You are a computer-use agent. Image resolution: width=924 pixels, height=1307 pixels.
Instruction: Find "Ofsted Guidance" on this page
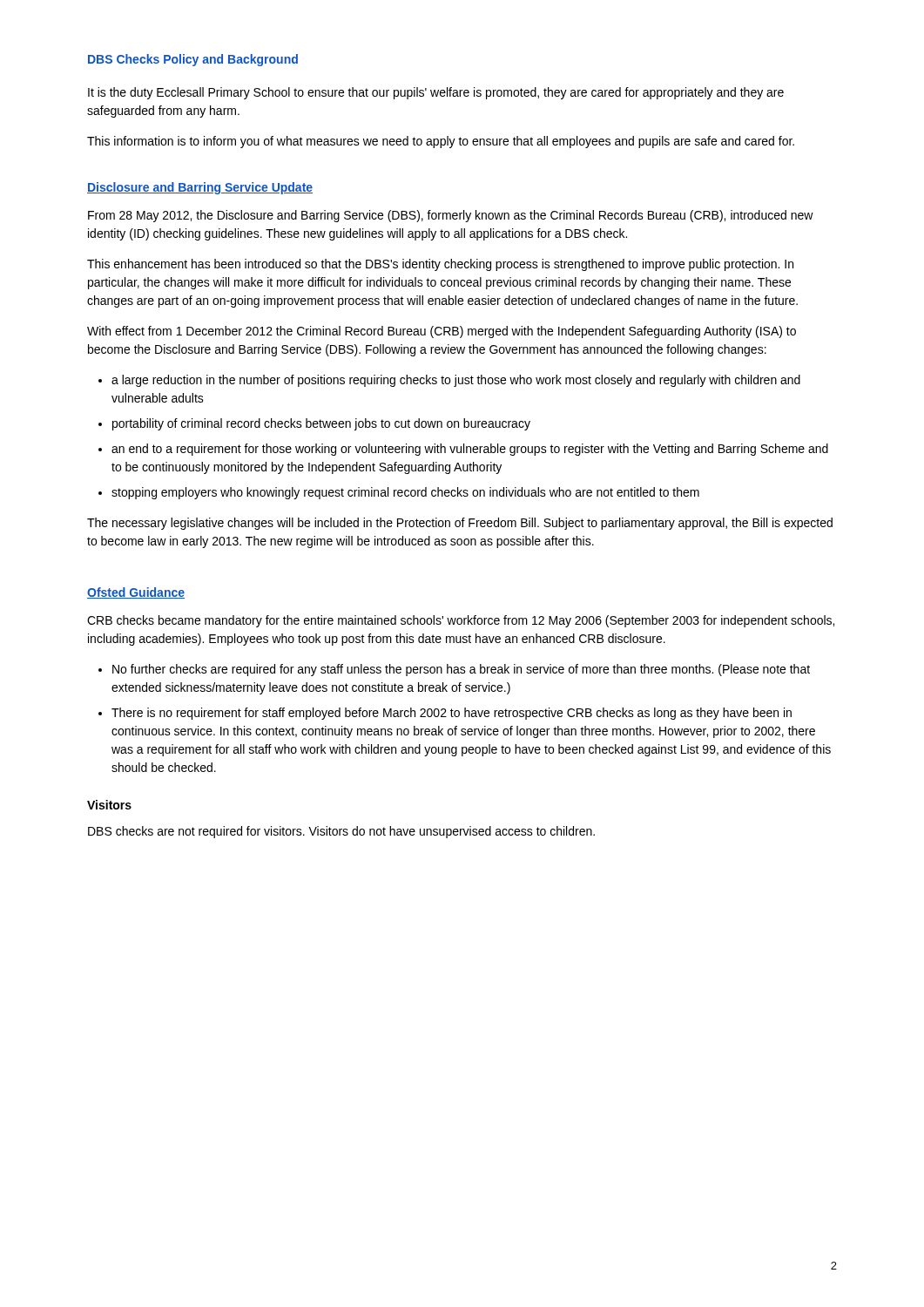pos(136,593)
